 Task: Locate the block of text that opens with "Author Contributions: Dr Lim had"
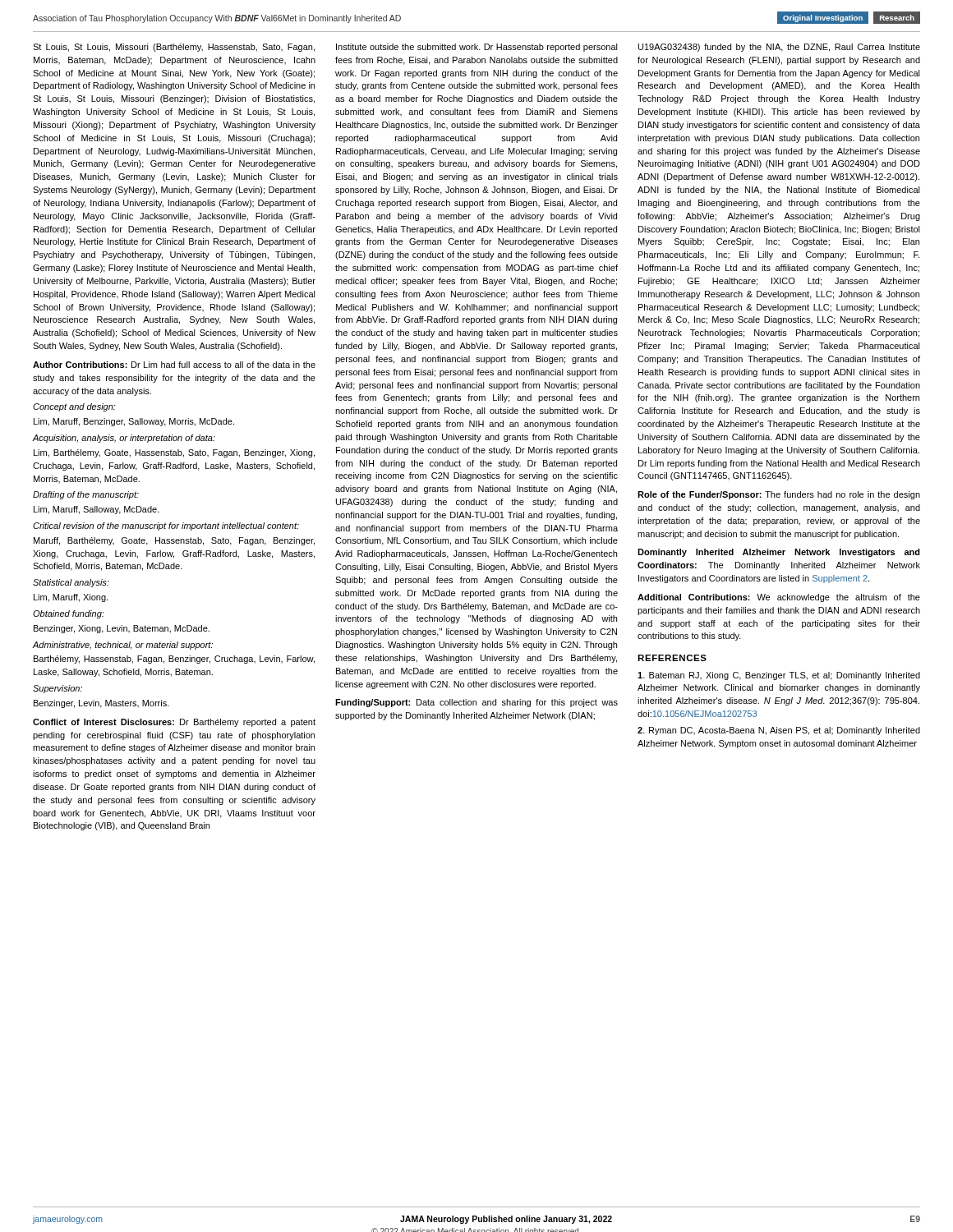click(x=174, y=535)
